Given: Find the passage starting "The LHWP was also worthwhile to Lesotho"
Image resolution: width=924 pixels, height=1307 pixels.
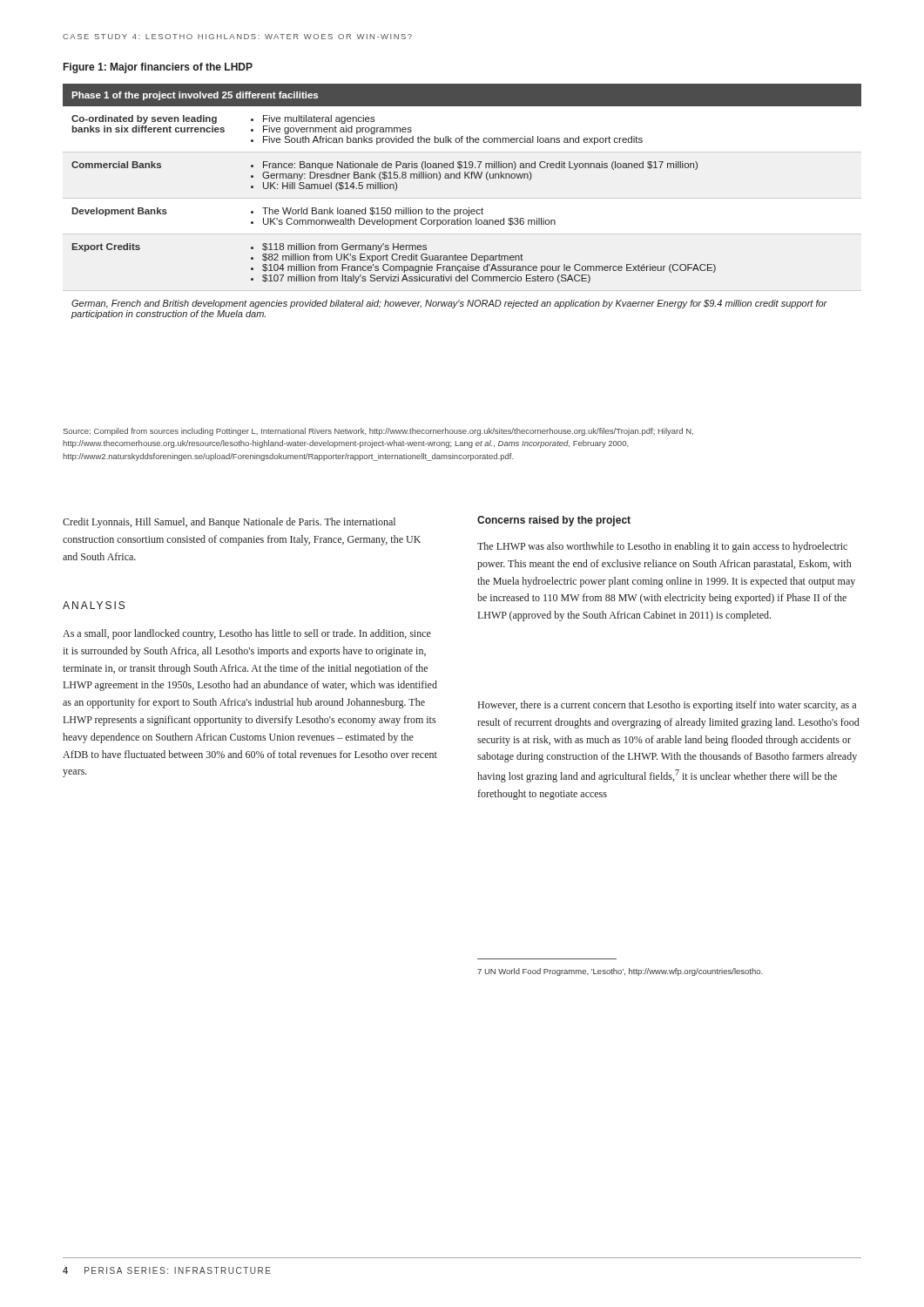Looking at the screenshot, I should click(x=666, y=581).
